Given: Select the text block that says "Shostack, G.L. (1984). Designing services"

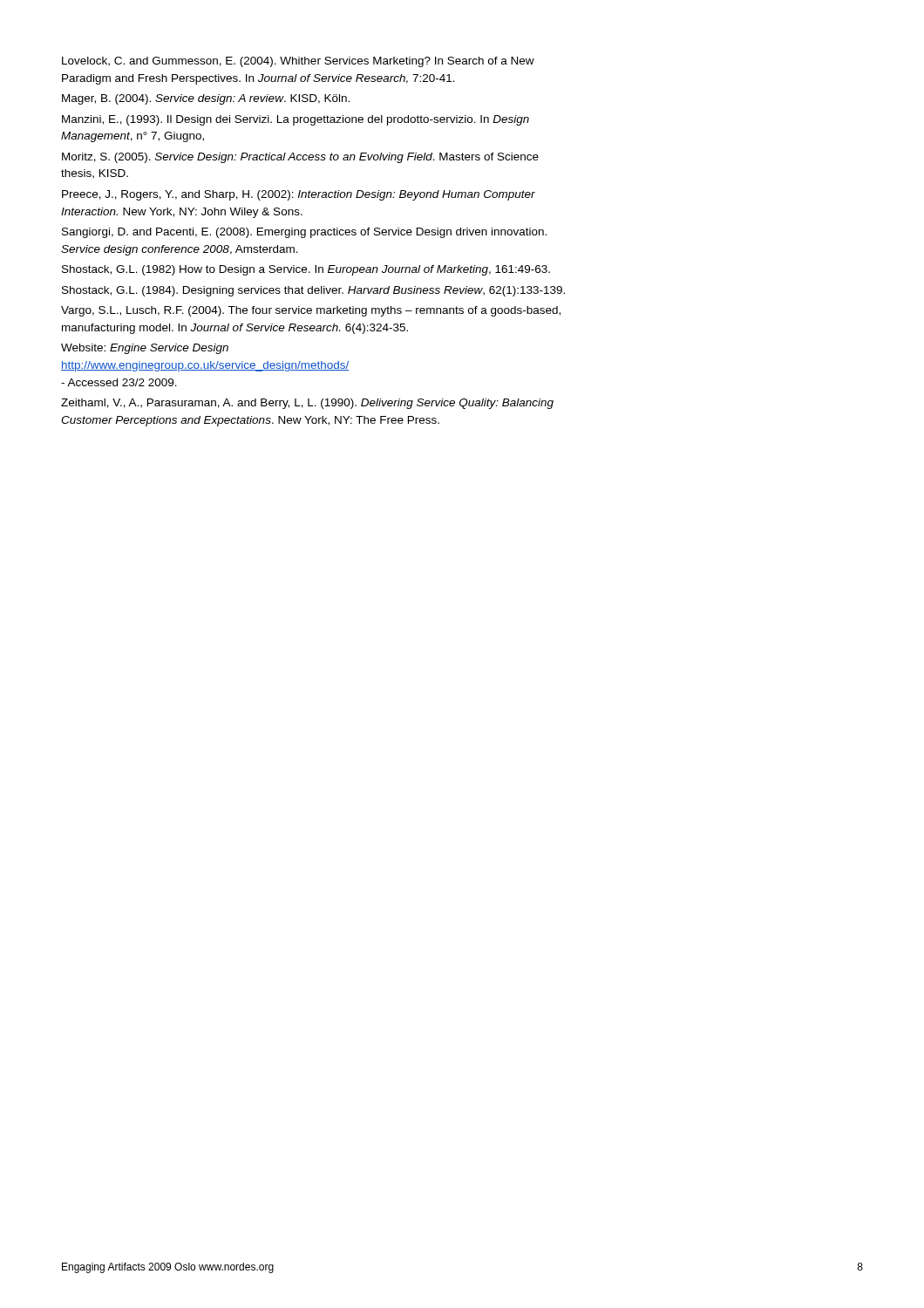Looking at the screenshot, I should (314, 290).
